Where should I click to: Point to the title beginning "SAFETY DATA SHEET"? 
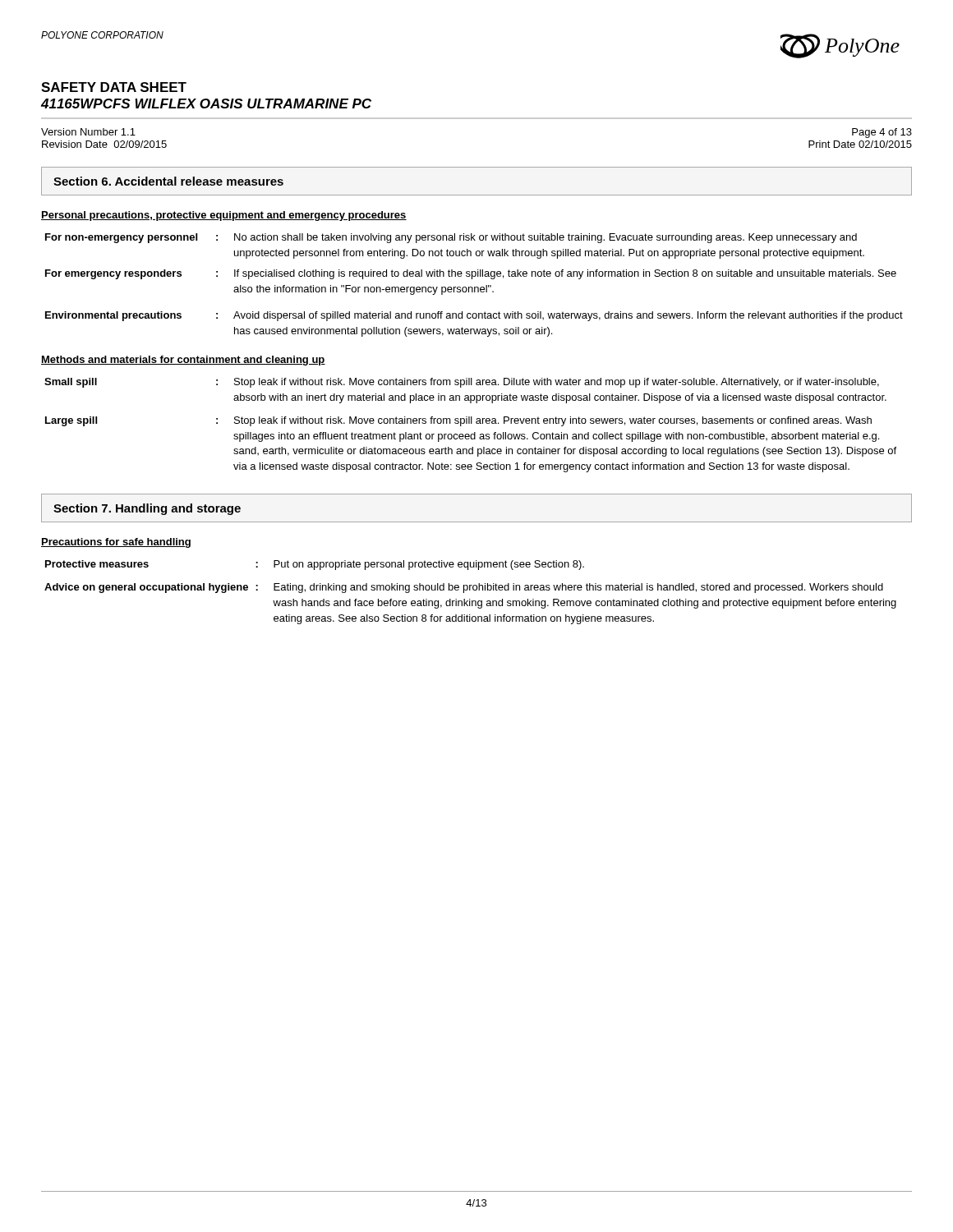114,87
